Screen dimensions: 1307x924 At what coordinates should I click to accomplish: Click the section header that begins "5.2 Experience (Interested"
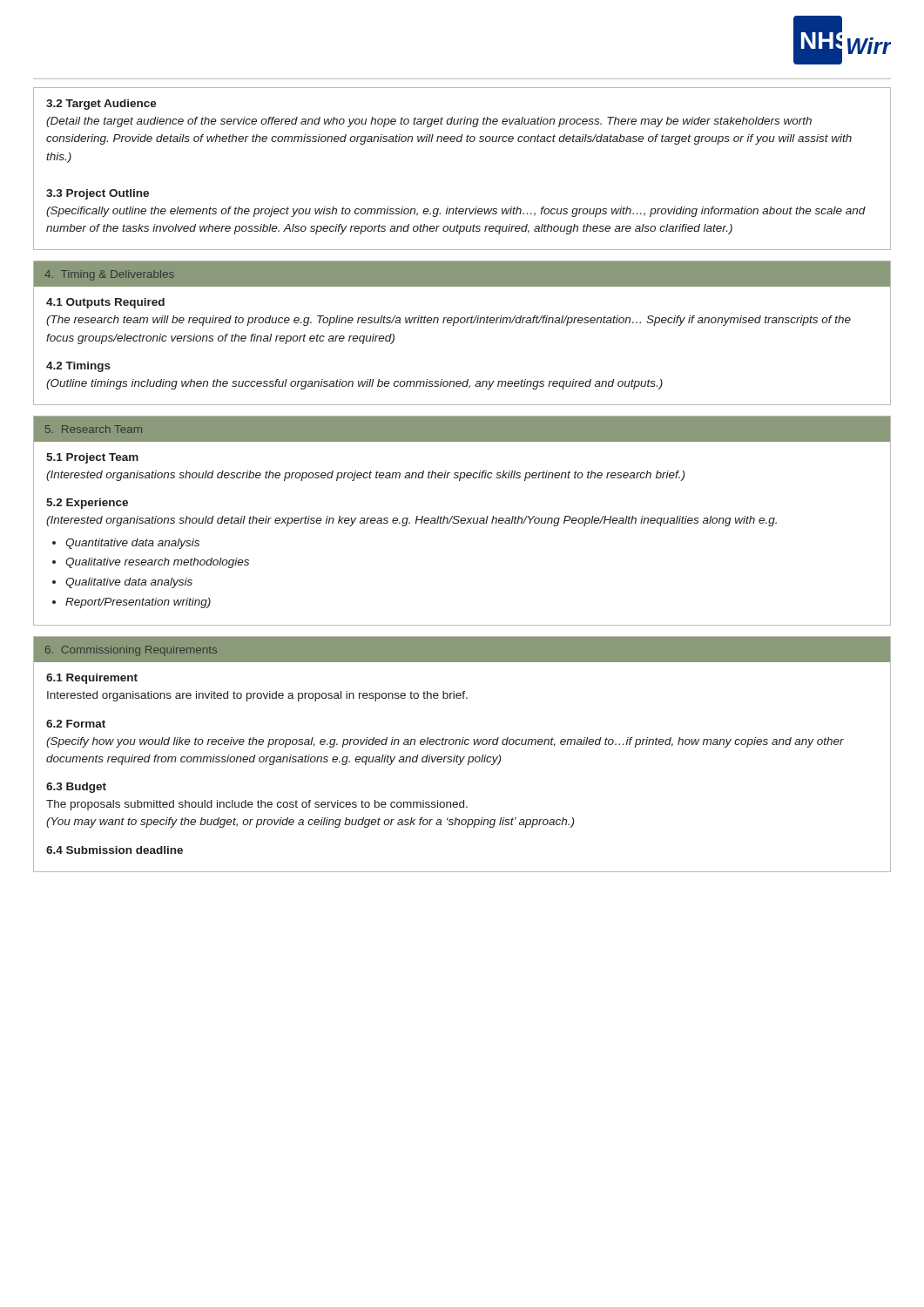pos(87,504)
